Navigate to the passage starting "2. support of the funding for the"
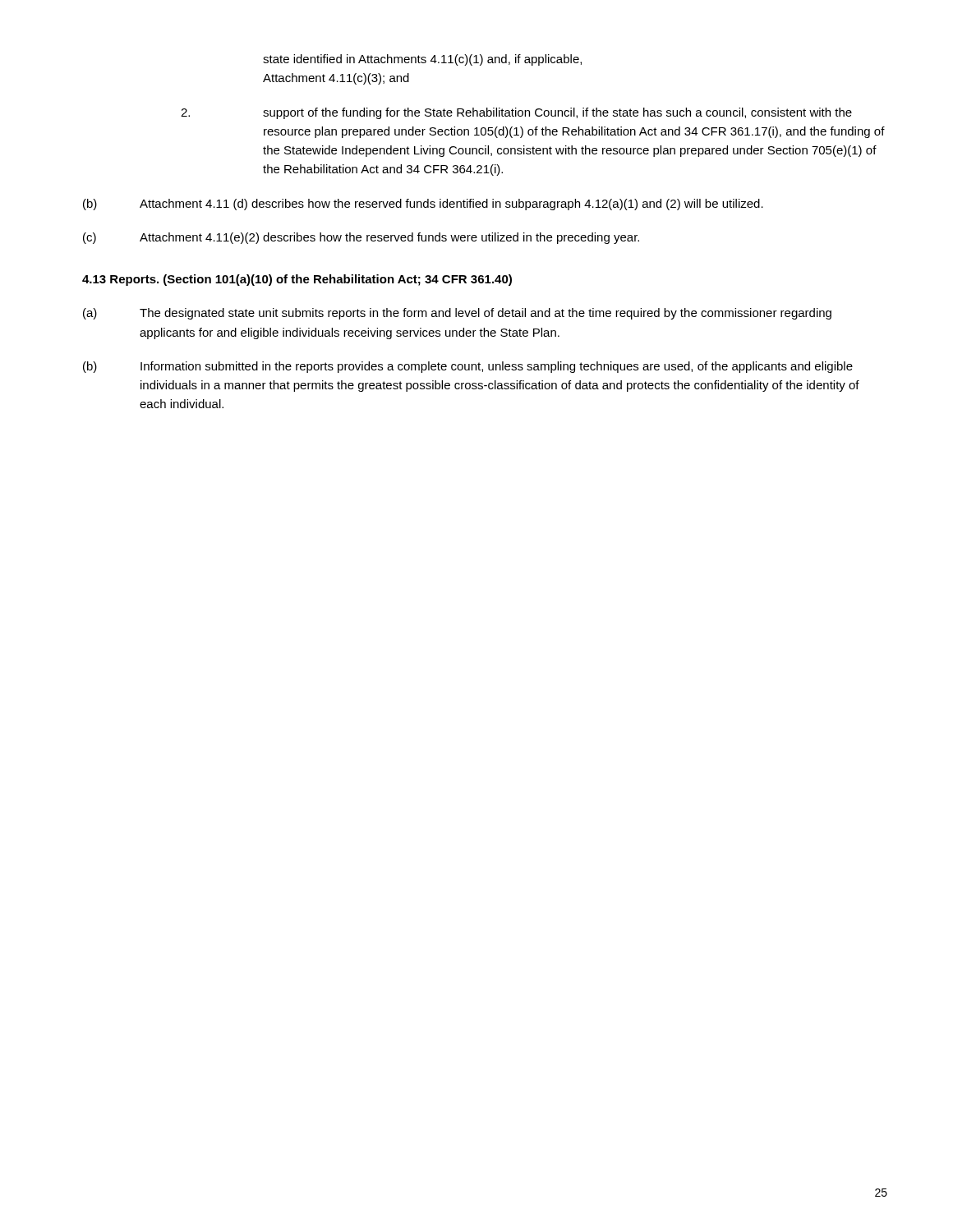 [x=534, y=140]
